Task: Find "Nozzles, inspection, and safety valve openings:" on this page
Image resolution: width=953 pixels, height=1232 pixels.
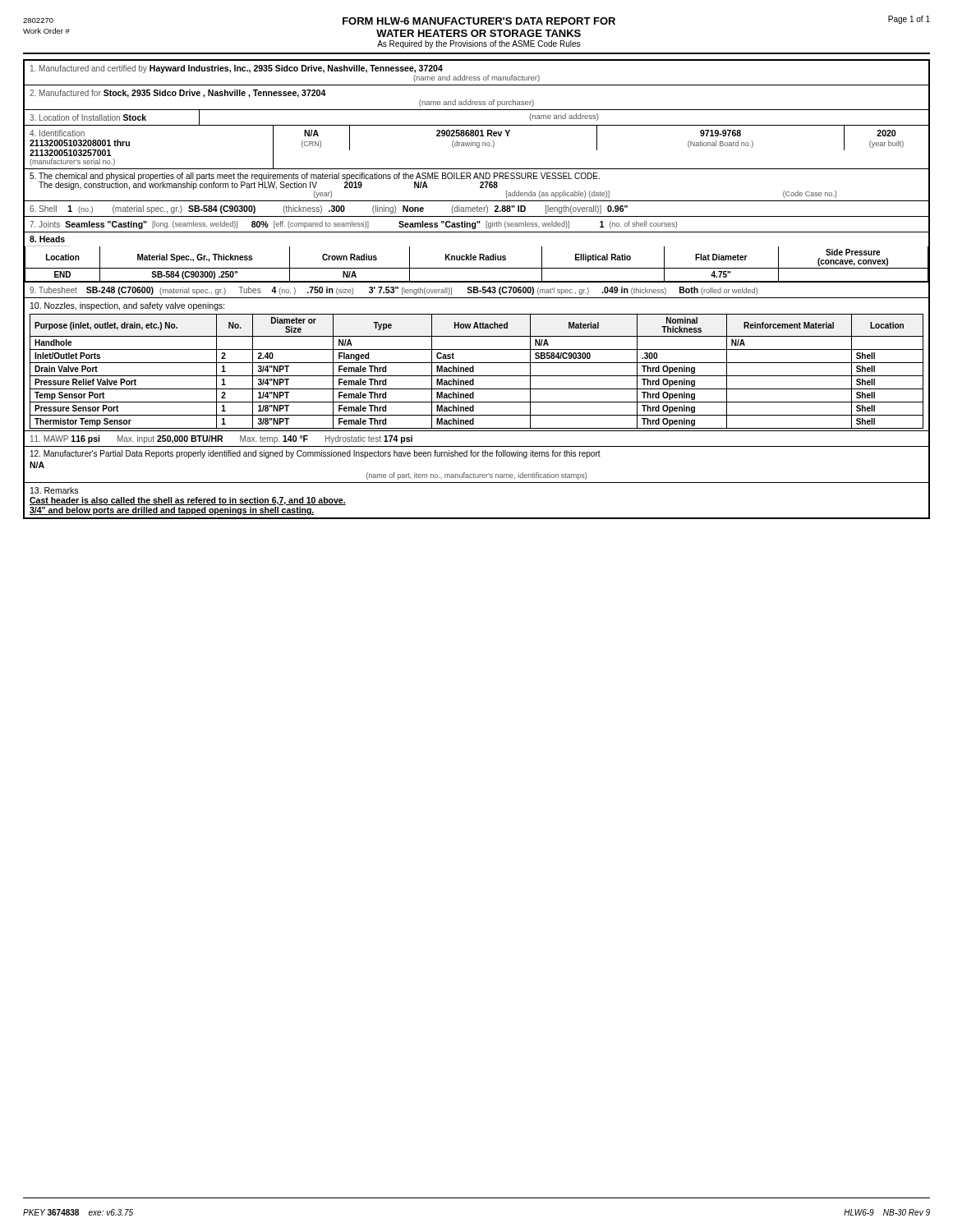Action: click(127, 306)
